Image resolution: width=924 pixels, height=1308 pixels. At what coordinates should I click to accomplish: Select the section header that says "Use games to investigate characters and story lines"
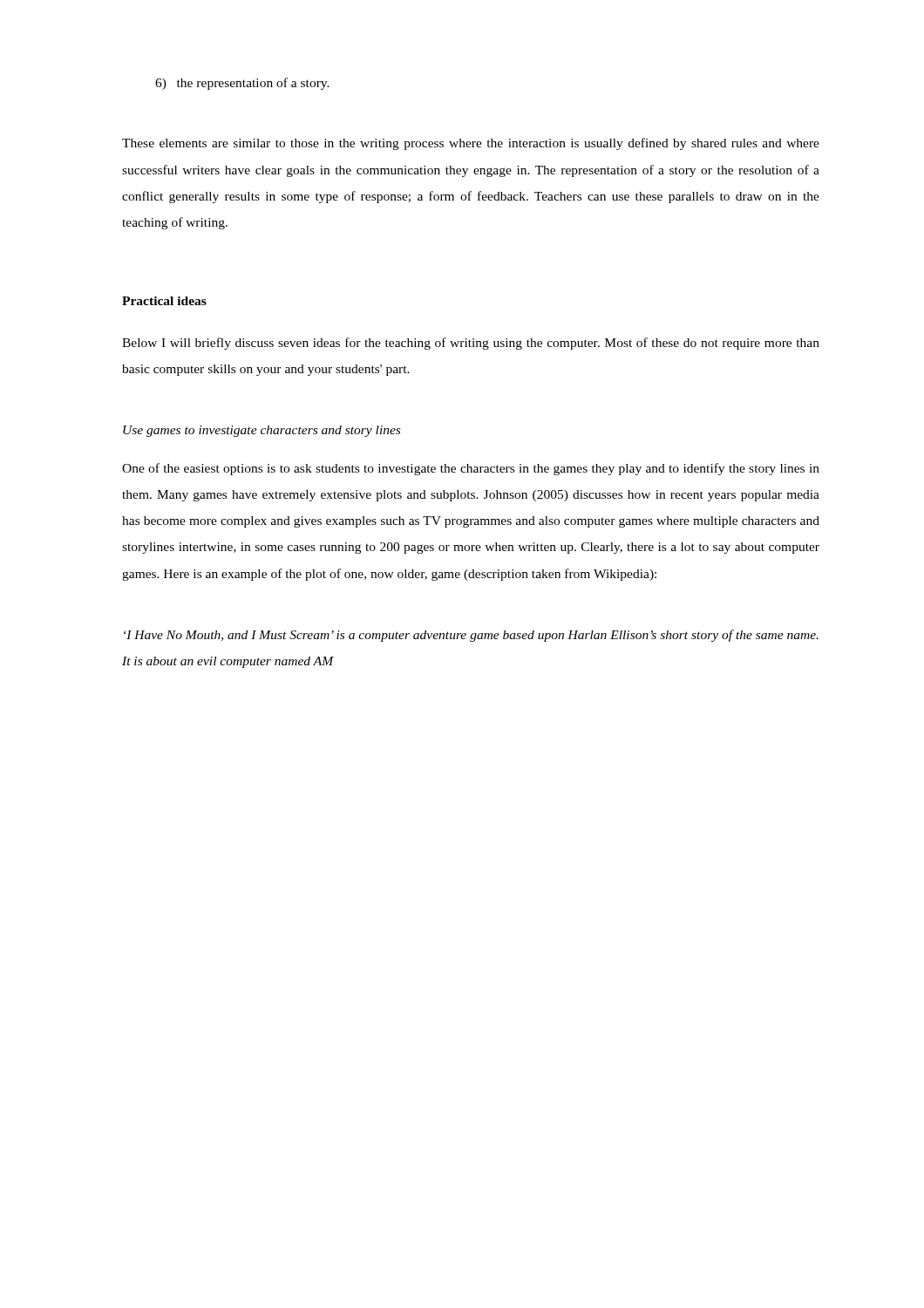[261, 430]
